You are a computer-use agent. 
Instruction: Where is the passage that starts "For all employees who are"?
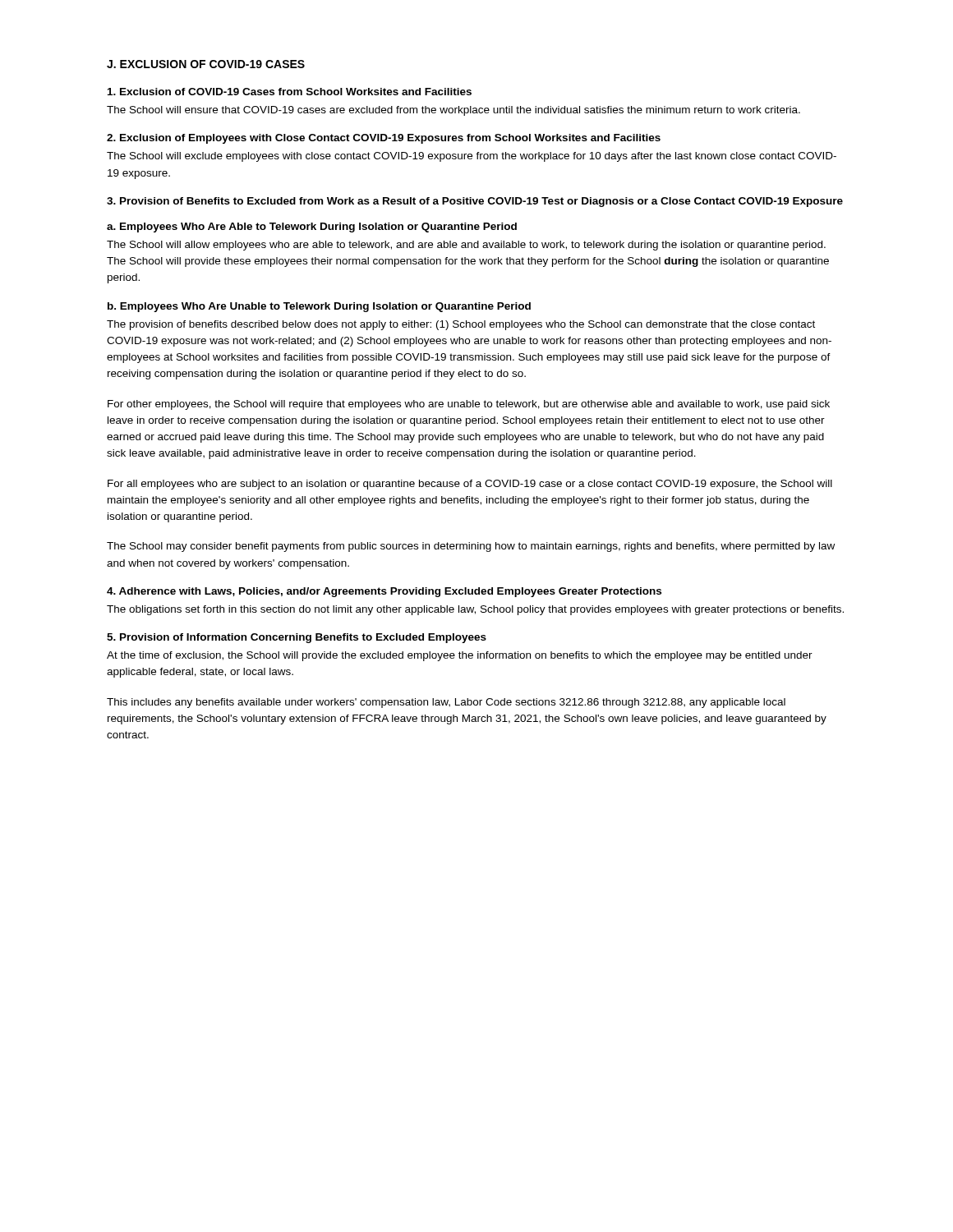pos(470,500)
